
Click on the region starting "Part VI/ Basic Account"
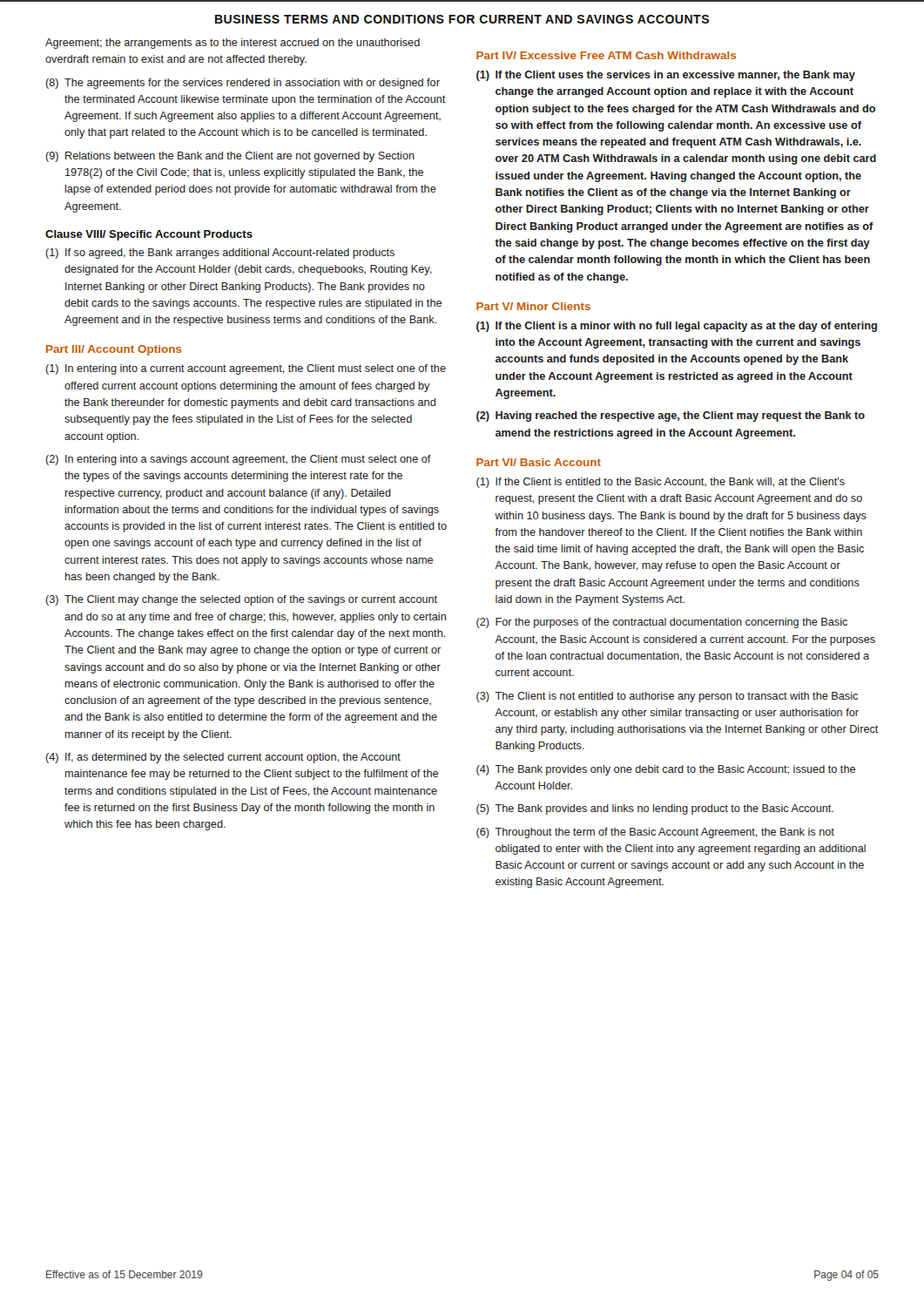tap(538, 462)
